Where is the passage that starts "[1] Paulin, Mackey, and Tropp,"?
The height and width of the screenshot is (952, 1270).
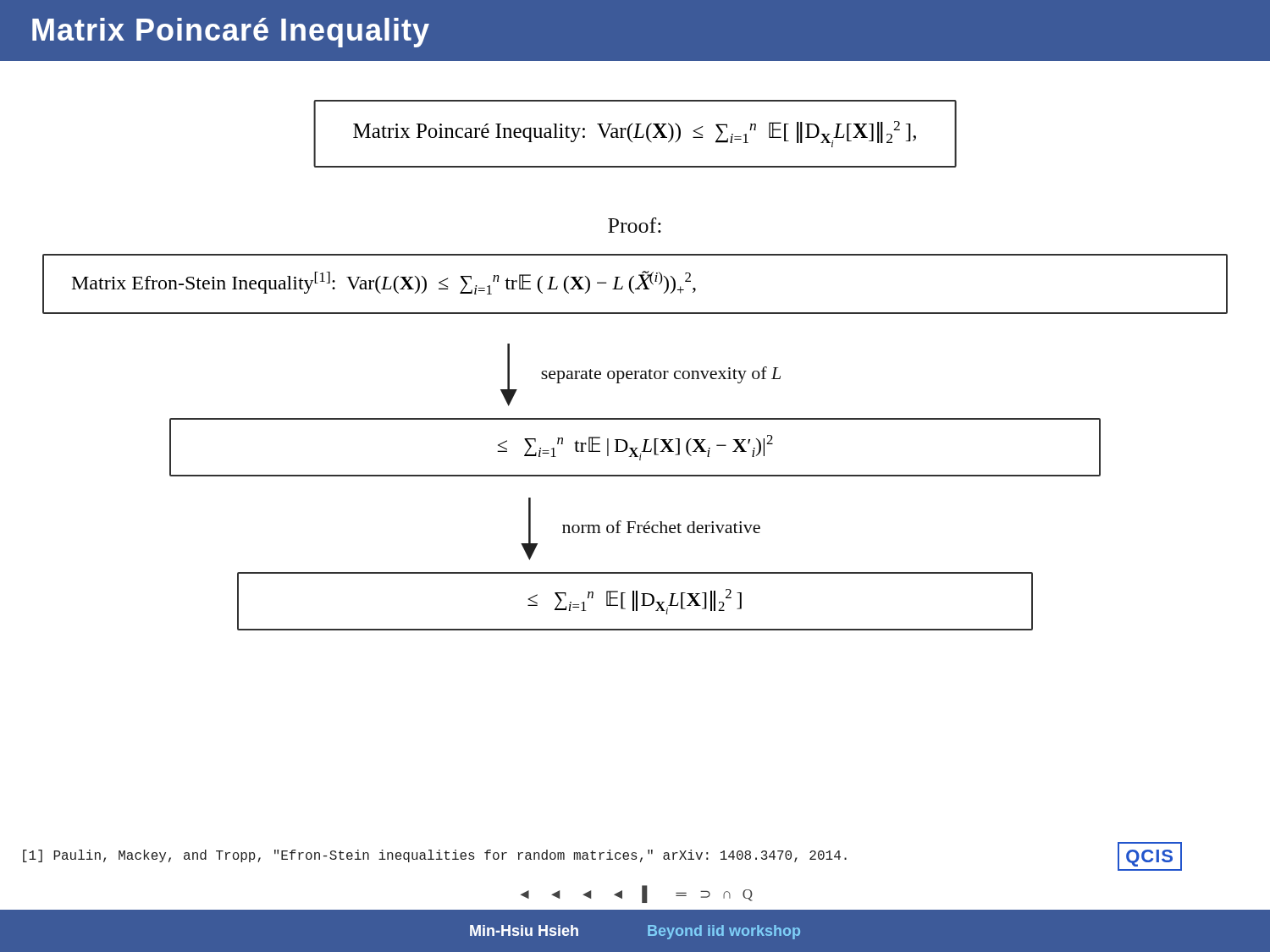601,856
